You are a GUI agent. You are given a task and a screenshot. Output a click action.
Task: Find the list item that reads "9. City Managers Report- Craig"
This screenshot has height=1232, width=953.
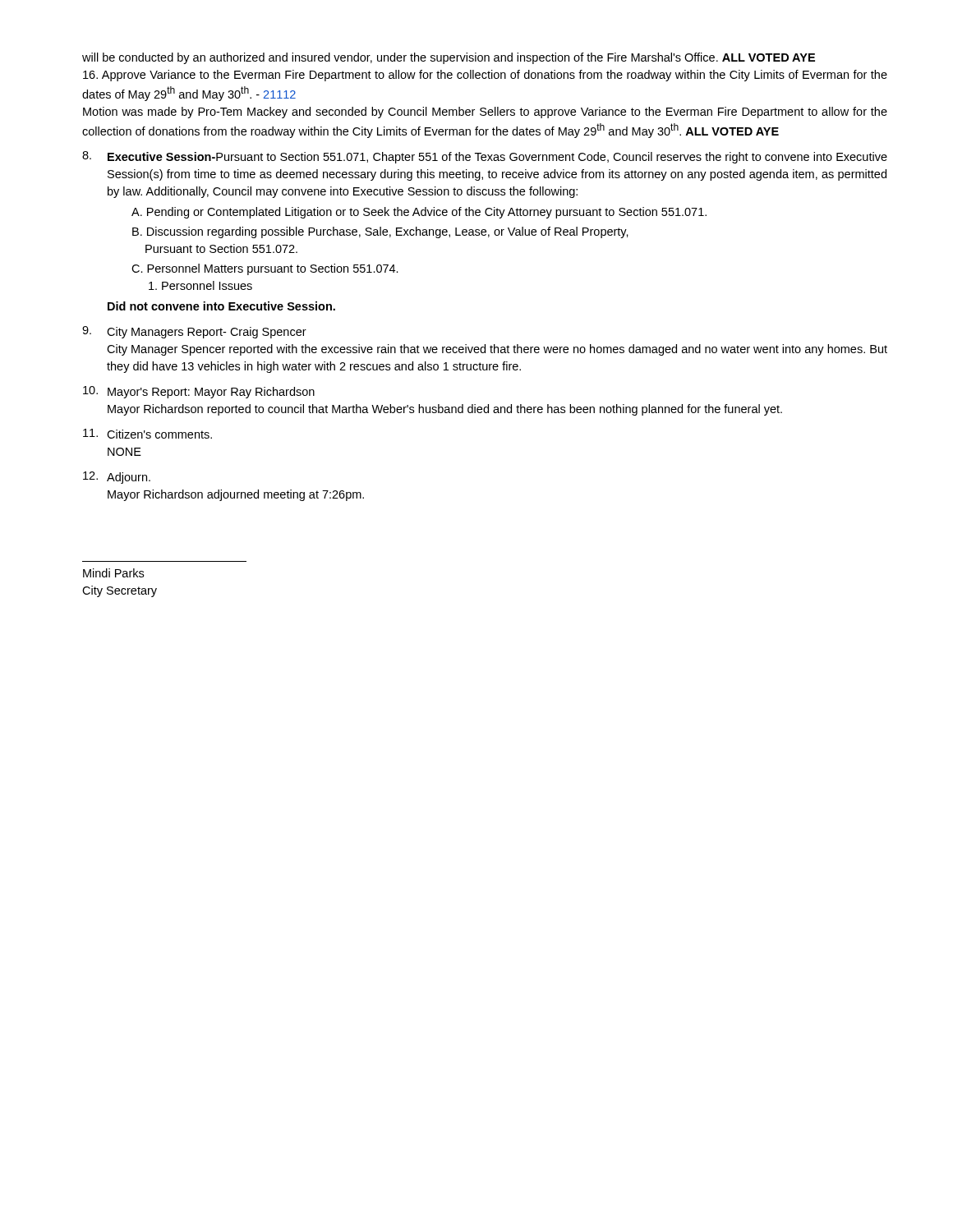point(485,349)
